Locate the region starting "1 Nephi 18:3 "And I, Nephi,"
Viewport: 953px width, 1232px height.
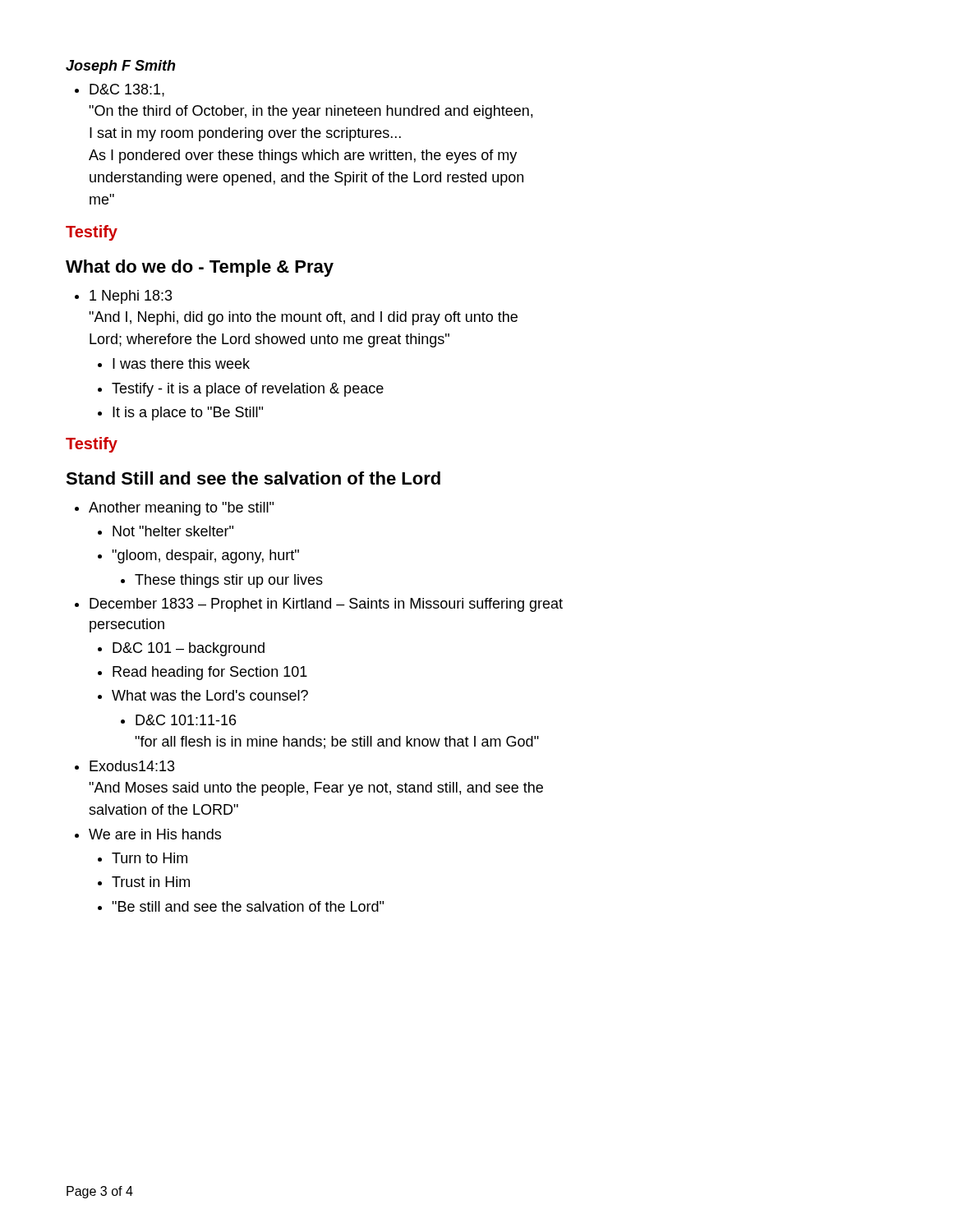coord(124,297)
